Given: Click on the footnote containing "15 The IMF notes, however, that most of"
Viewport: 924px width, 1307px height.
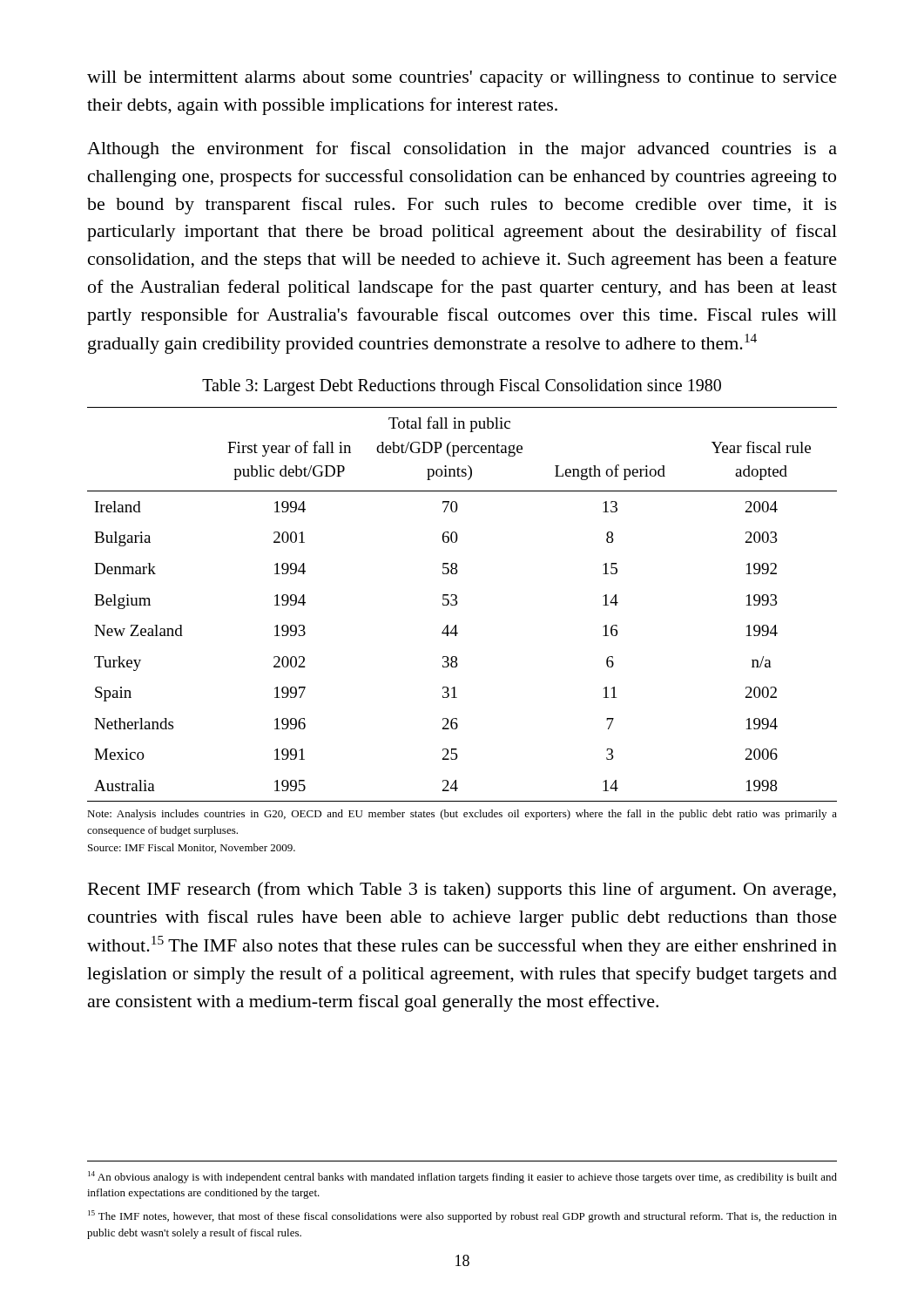Looking at the screenshot, I should click(462, 1224).
